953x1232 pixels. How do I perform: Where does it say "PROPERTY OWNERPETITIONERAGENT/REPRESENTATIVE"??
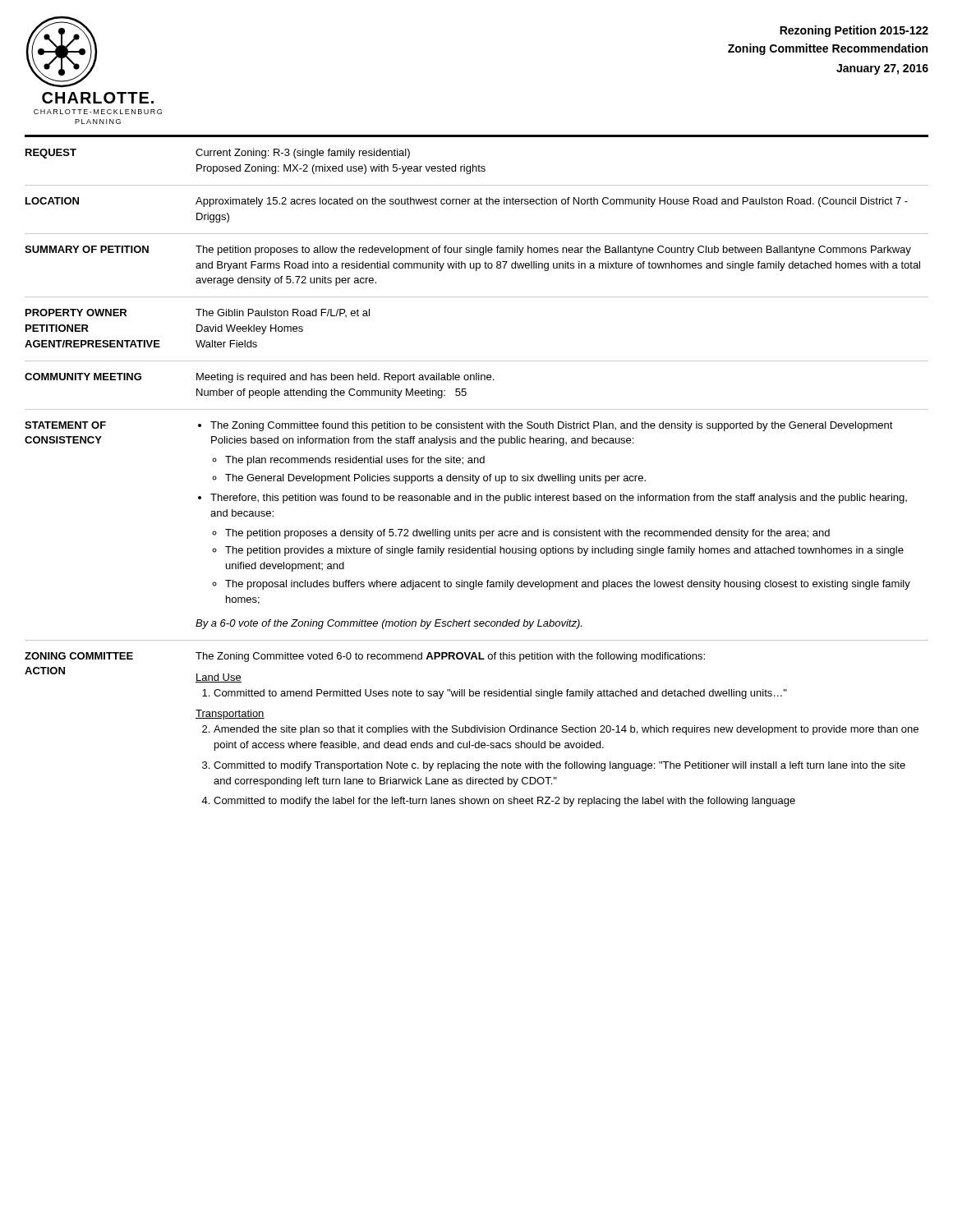pyautogui.click(x=92, y=328)
